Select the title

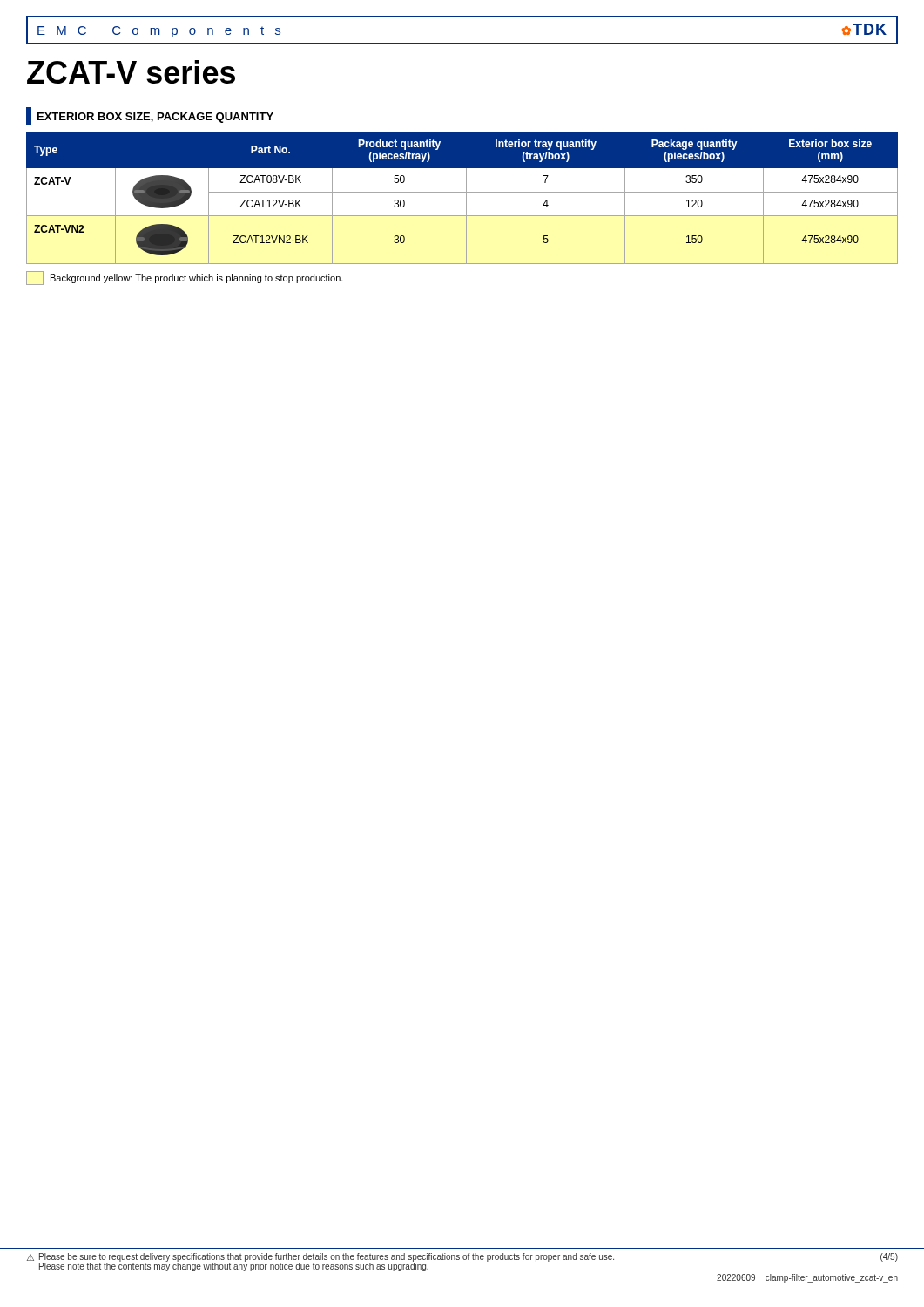462,73
